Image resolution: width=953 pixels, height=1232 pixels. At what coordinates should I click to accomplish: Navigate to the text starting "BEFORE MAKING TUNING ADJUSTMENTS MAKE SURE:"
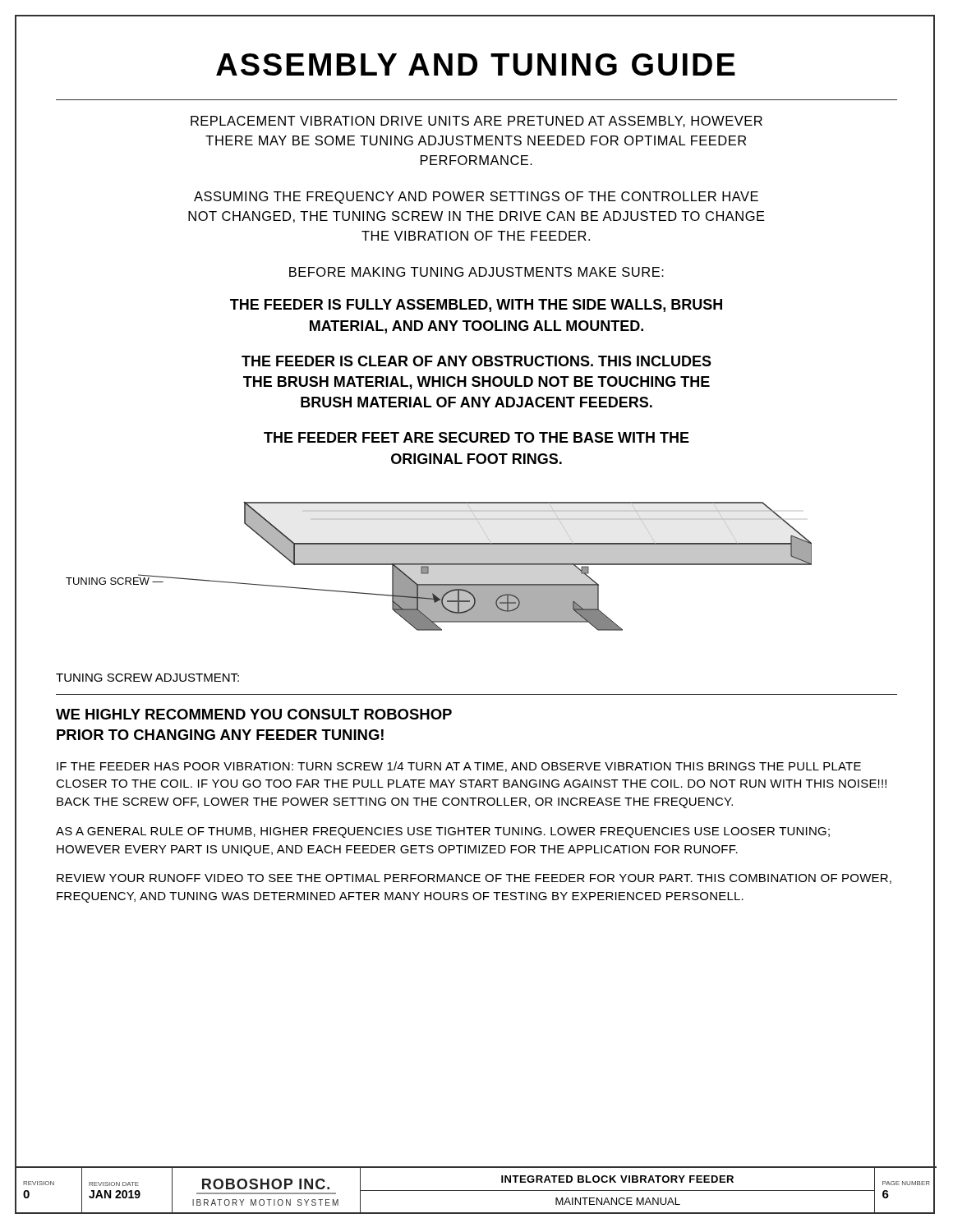click(x=476, y=272)
